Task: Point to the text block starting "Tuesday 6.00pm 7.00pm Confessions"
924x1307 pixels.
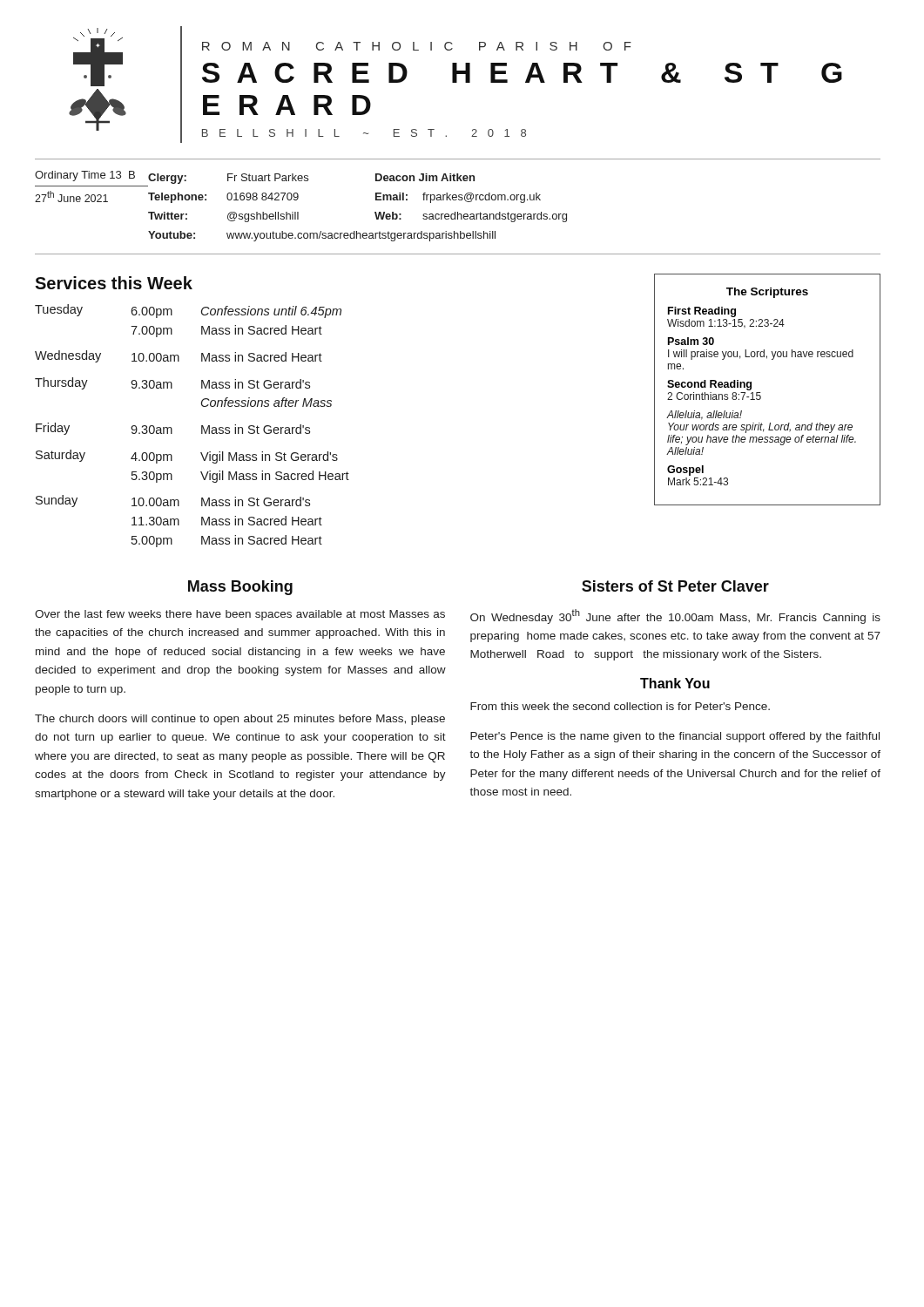Action: 59,311
